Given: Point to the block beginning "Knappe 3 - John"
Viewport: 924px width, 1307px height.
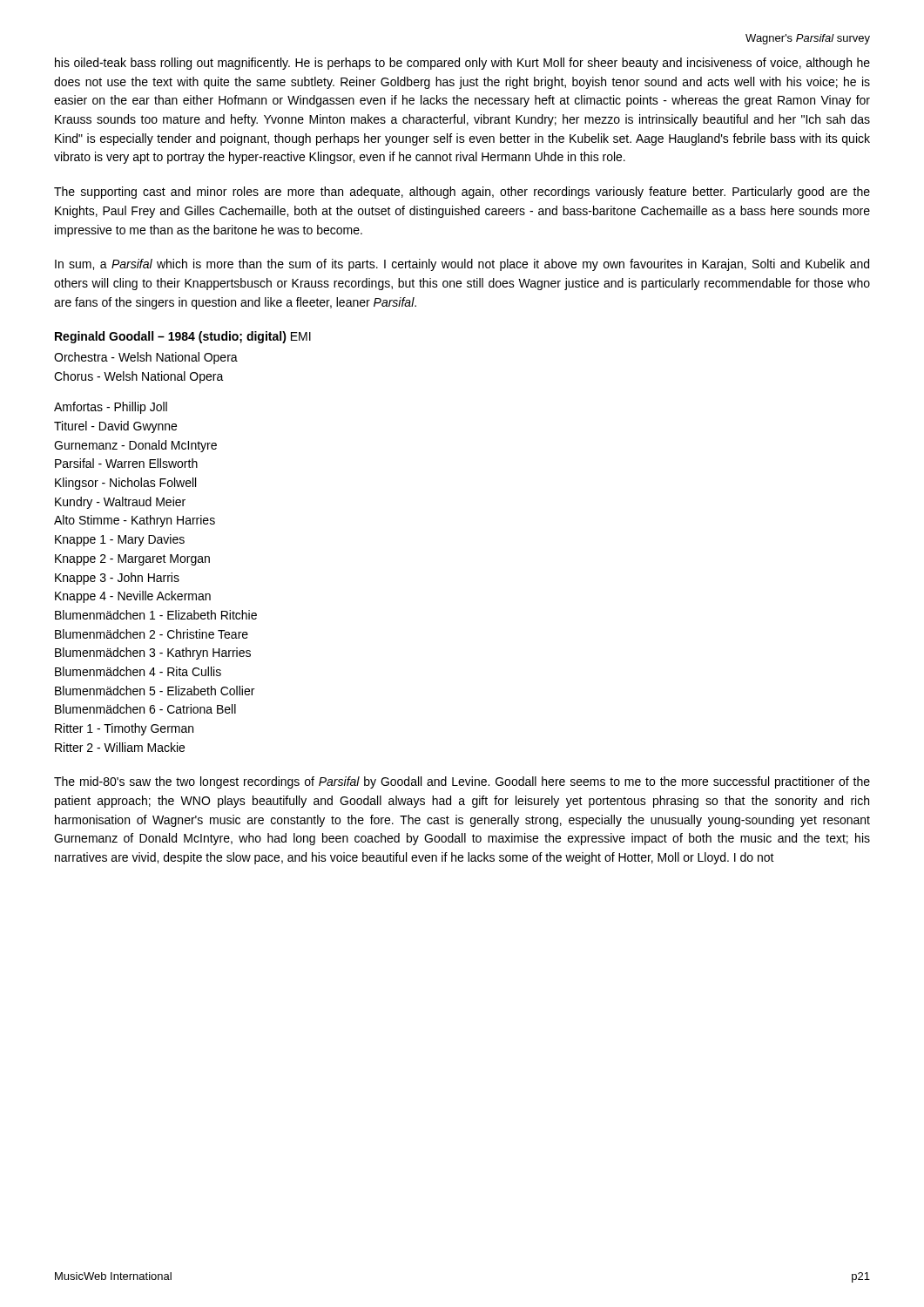Looking at the screenshot, I should [x=117, y=577].
